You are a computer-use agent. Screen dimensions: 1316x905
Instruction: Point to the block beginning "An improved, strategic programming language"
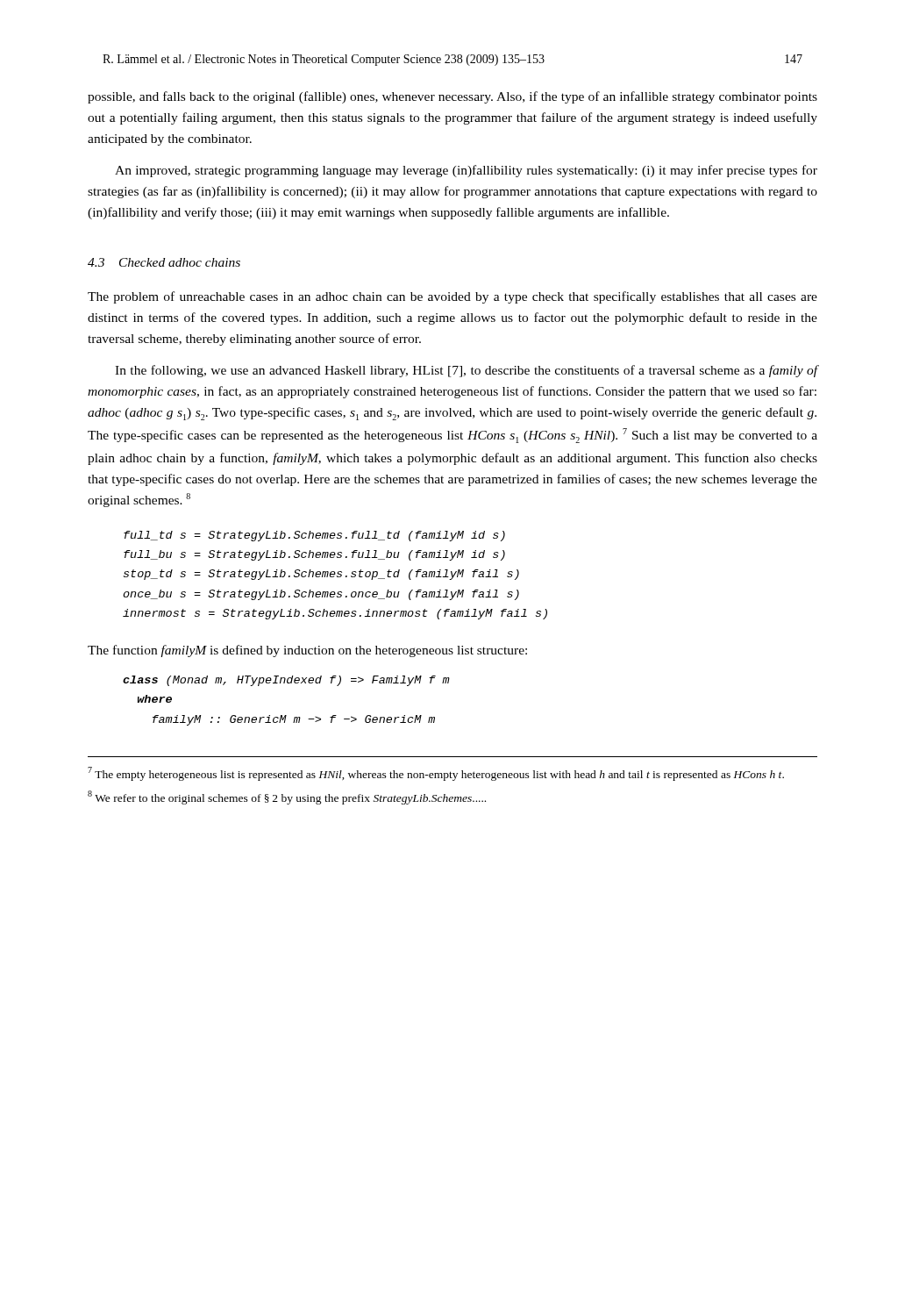452,191
